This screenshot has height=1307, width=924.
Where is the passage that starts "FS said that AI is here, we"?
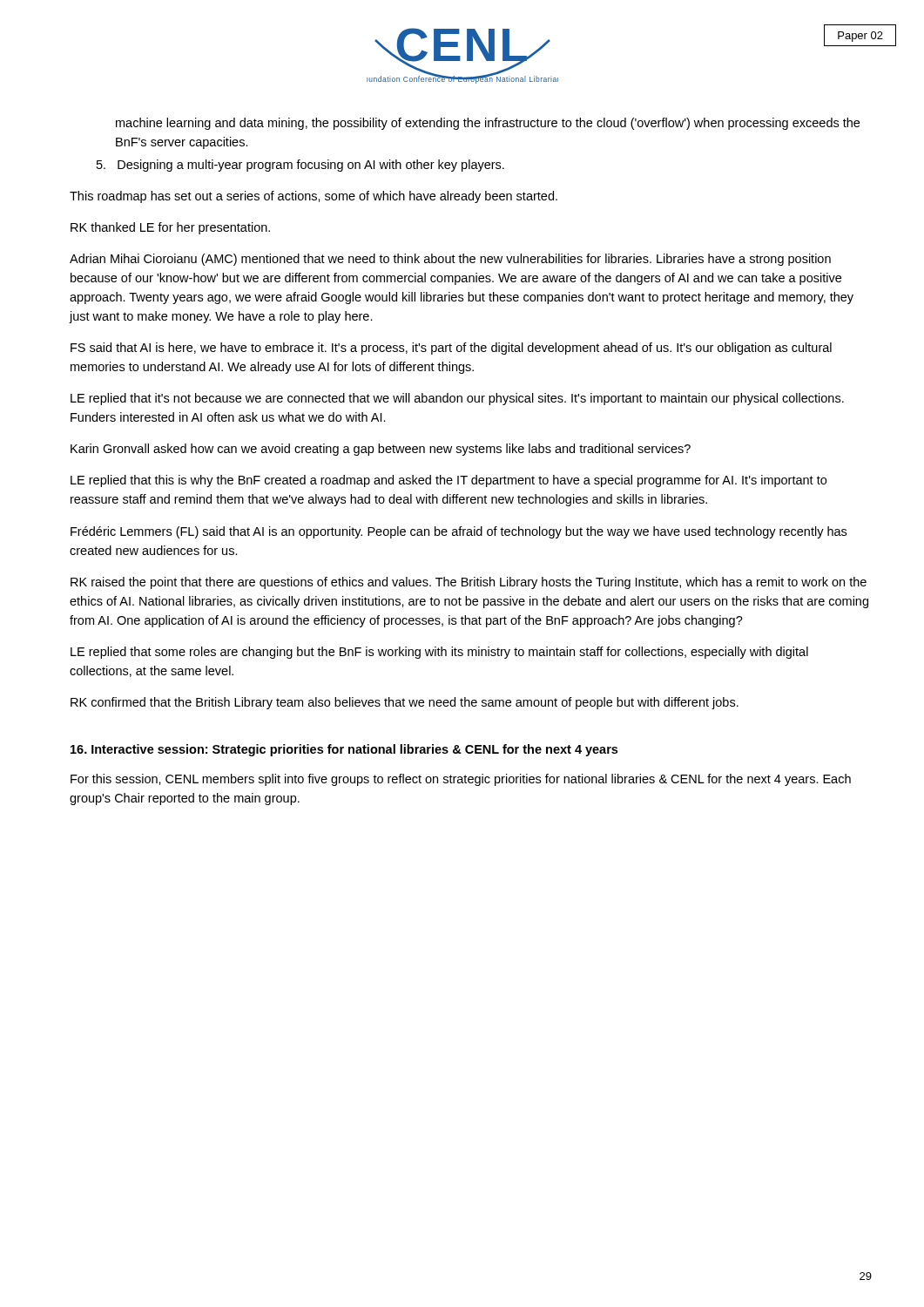(x=451, y=358)
